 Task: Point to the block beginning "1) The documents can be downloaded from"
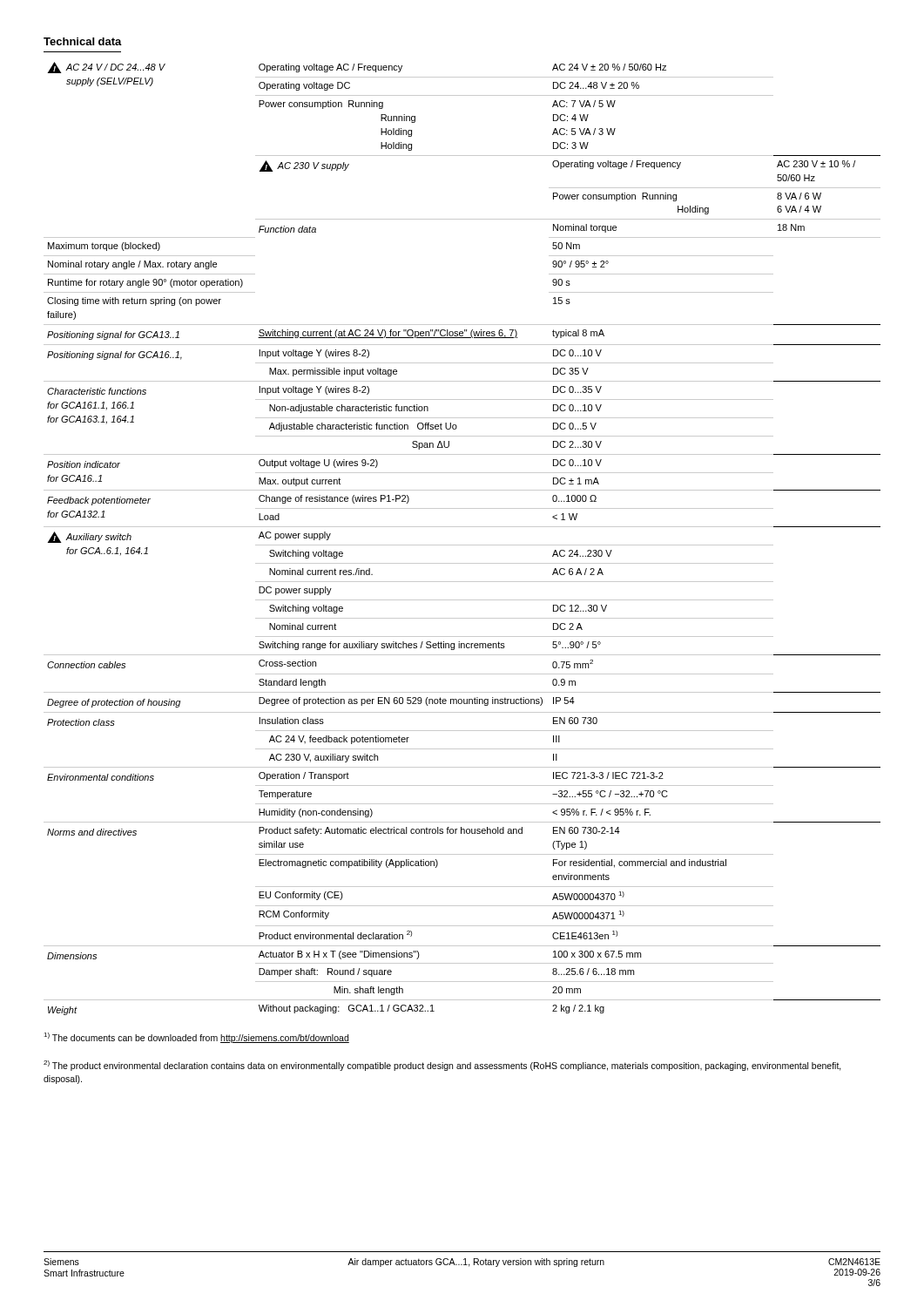pos(196,1037)
